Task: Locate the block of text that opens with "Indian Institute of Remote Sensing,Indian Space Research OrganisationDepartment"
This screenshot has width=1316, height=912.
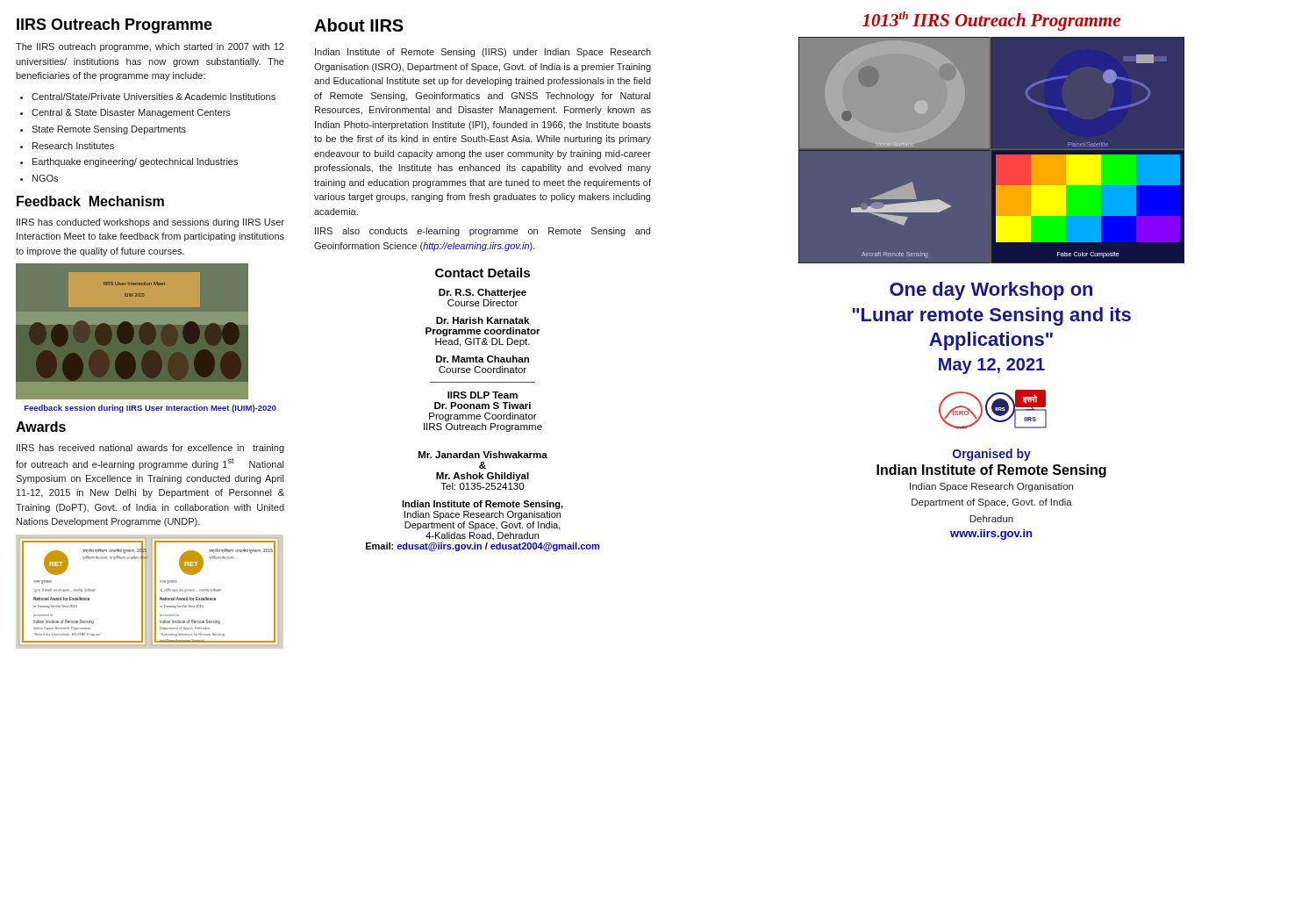Action: tap(483, 525)
